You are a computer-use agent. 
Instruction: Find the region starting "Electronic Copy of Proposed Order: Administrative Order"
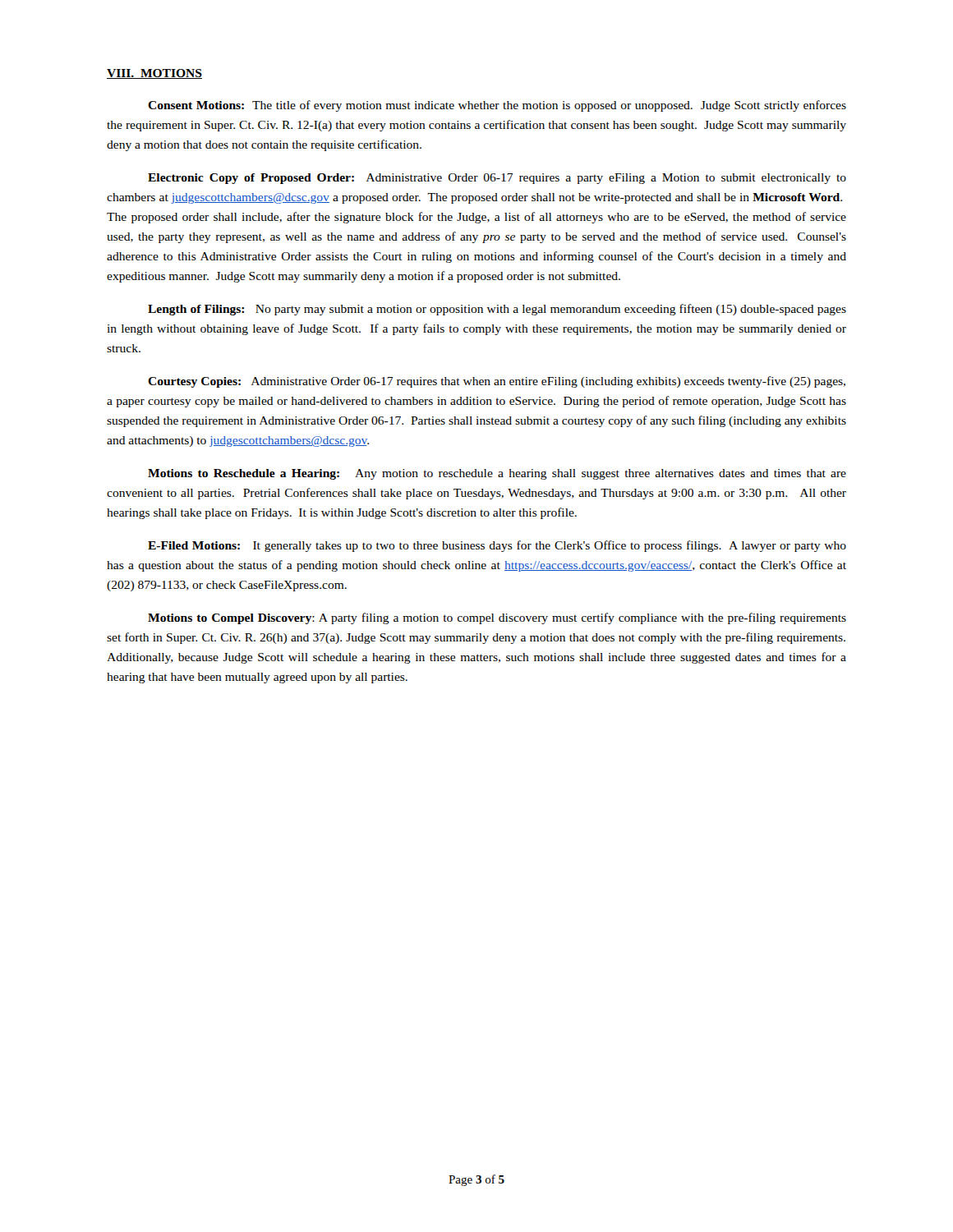point(476,226)
